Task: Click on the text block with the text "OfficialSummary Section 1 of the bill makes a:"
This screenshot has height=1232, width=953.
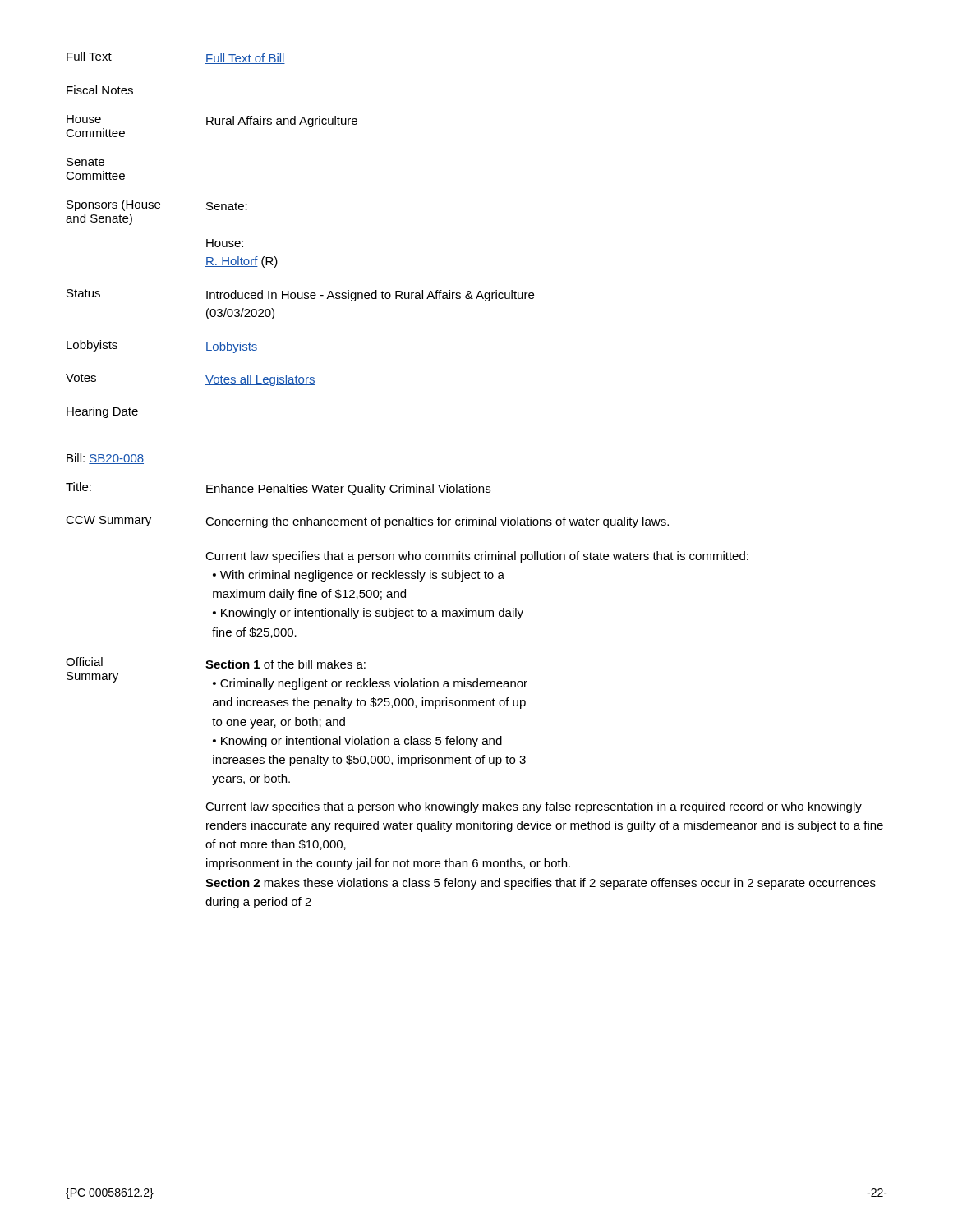Action: tap(216, 663)
